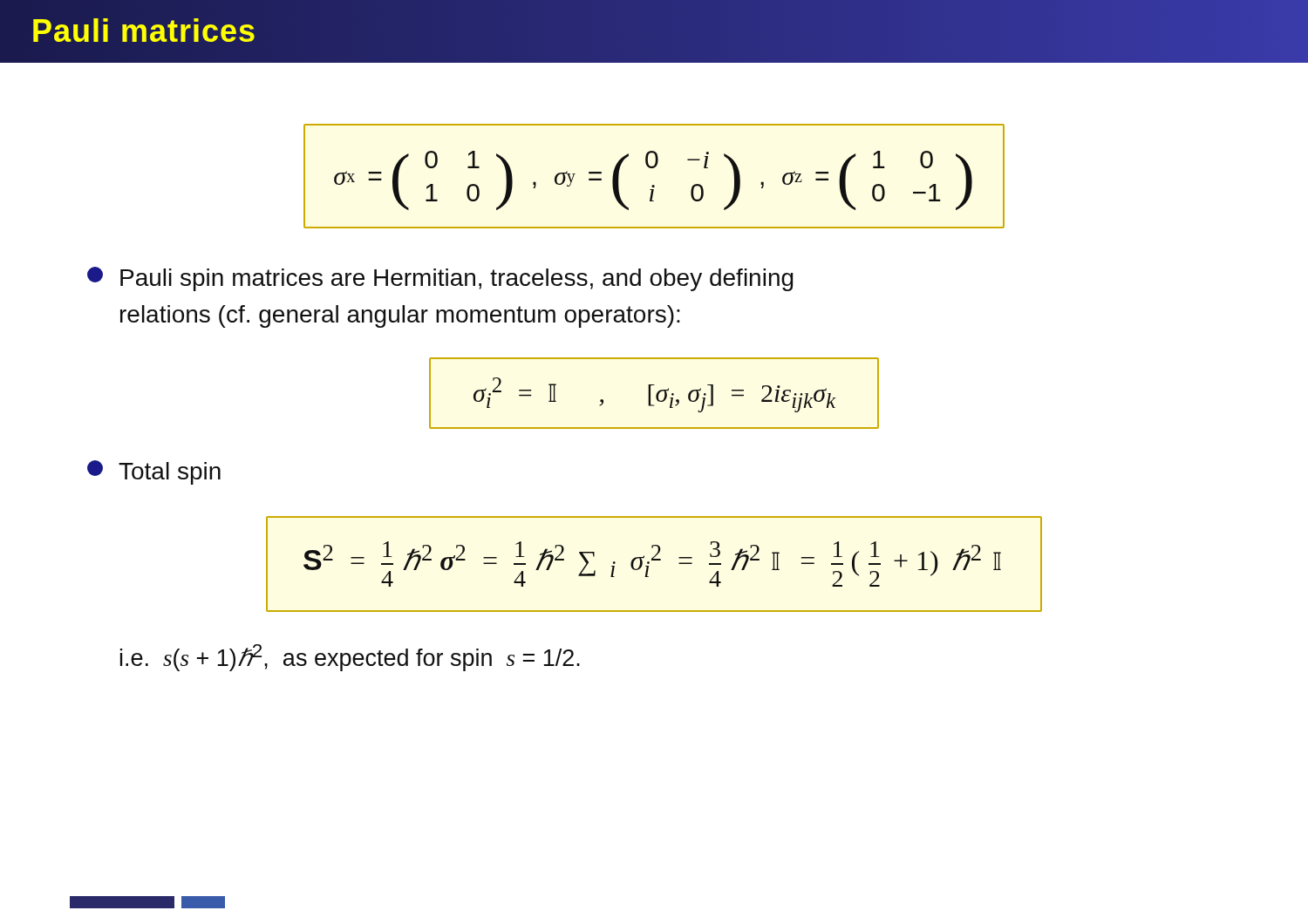1308x924 pixels.
Task: Locate the region starting "Pauli spin matrices are Hermitian, traceless,"
Action: click(x=441, y=296)
